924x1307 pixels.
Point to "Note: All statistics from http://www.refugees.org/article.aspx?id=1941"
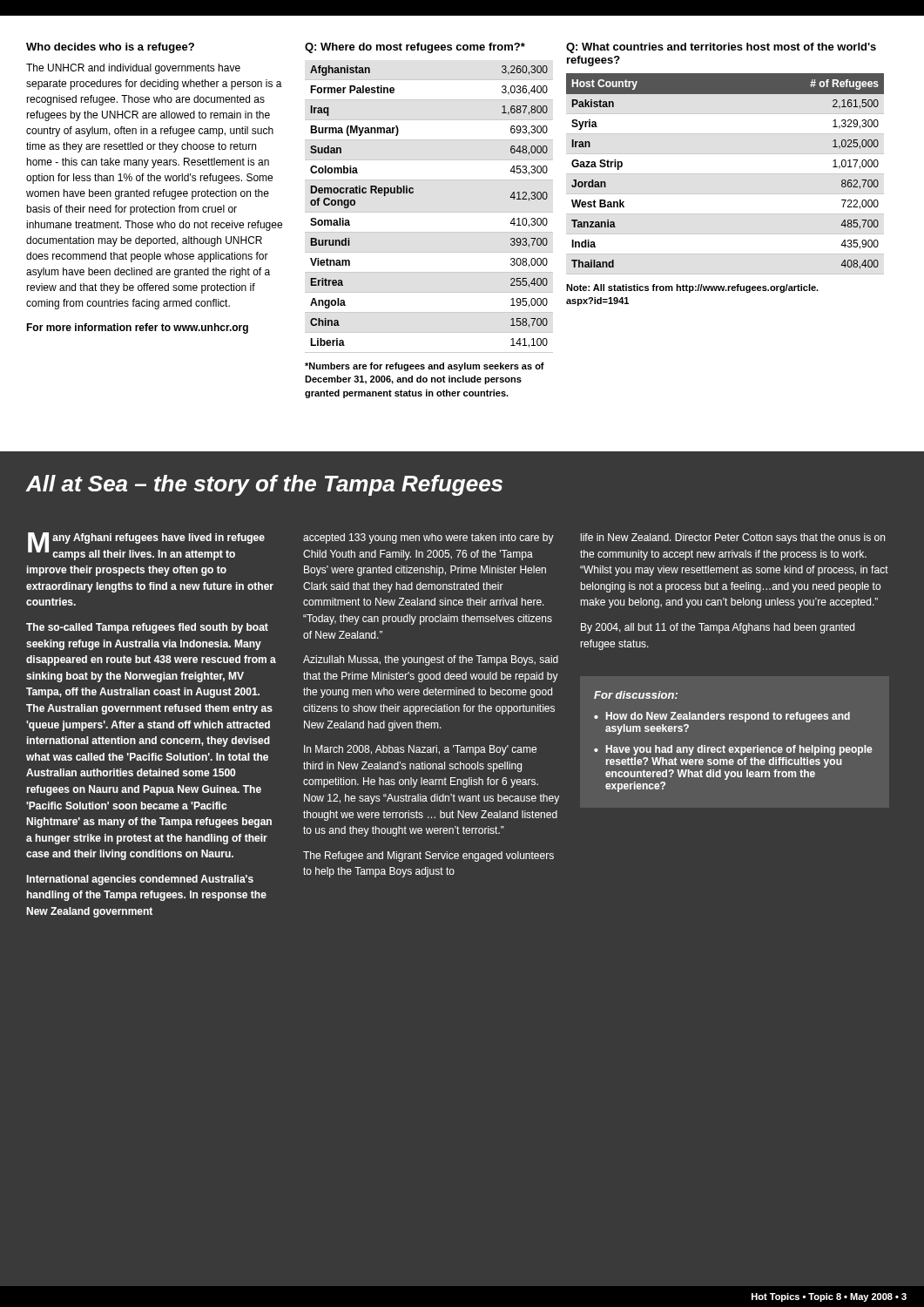coord(692,294)
